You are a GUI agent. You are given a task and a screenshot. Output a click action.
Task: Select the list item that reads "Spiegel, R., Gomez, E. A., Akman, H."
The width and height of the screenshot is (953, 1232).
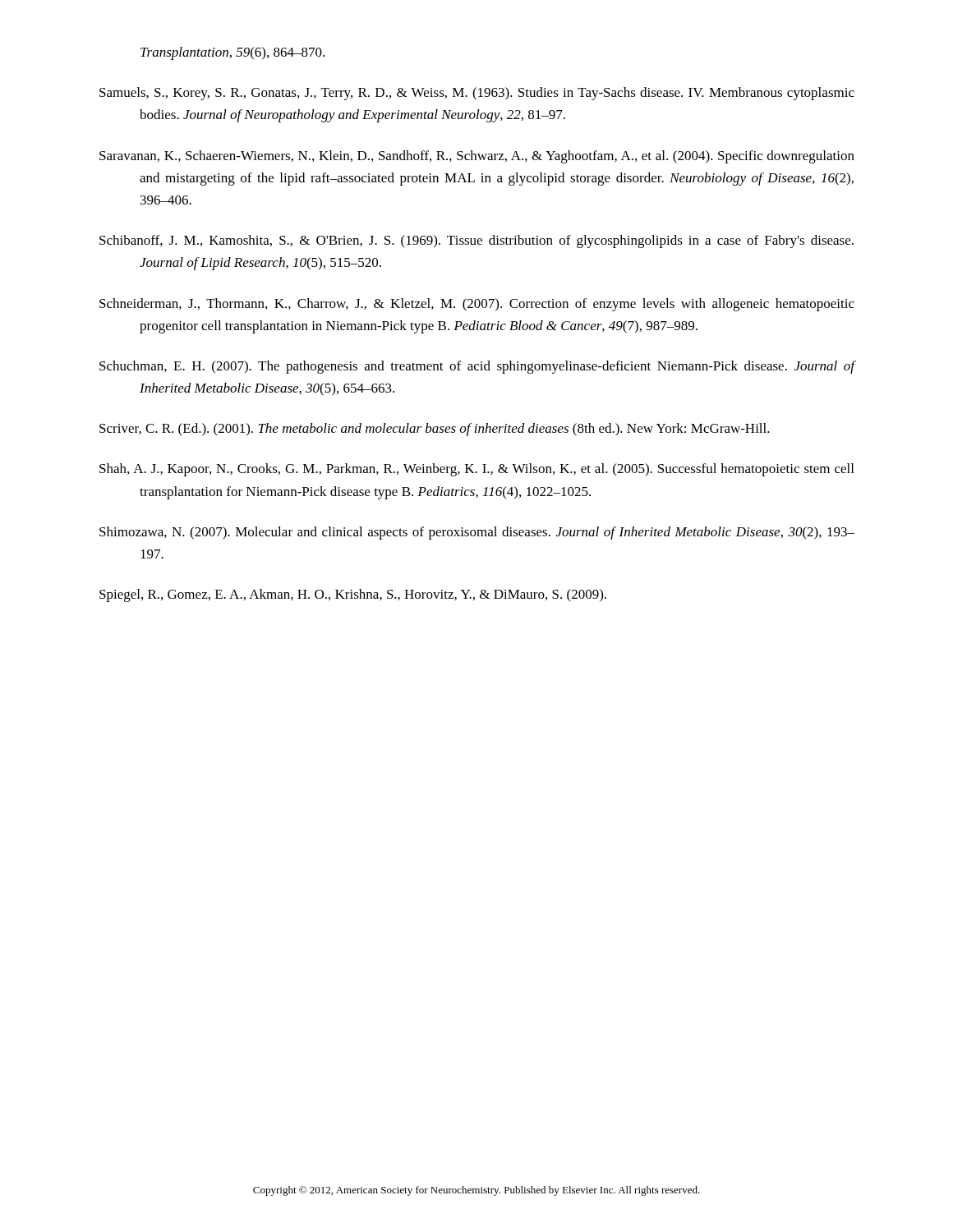353,594
